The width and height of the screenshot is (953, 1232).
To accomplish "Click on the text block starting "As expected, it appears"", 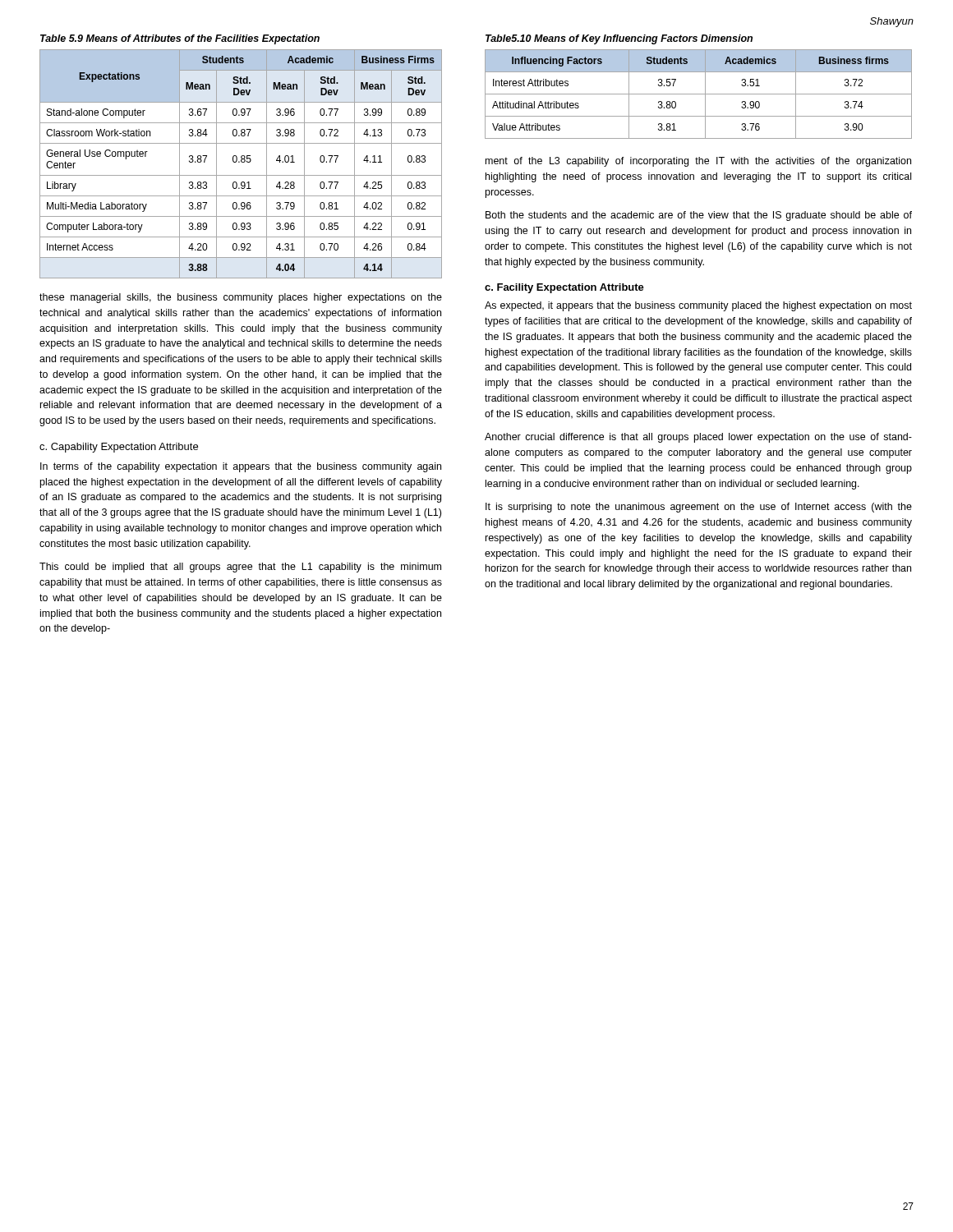I will (x=698, y=360).
